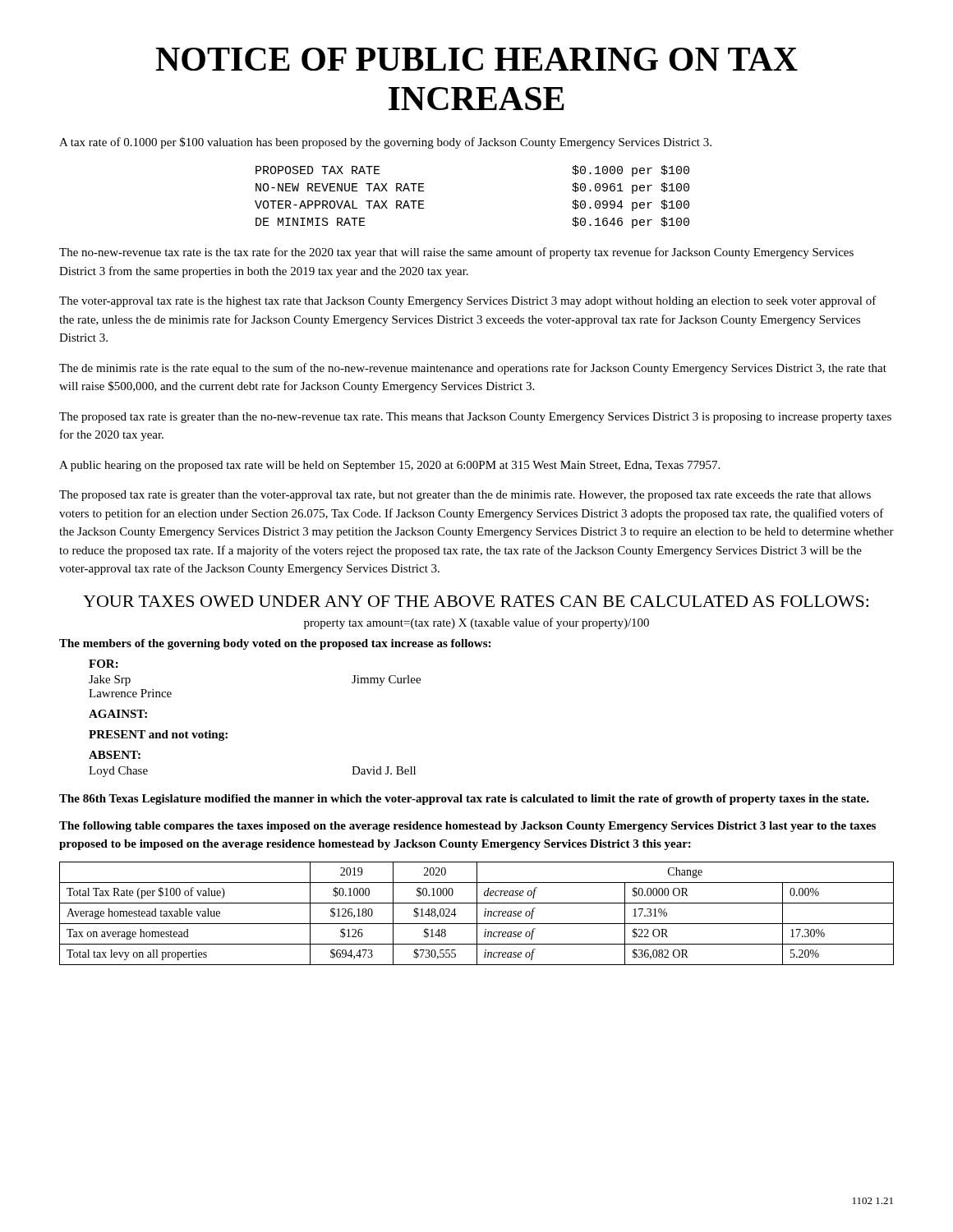Click on the table containing "$0.0994 per $100"

pos(476,197)
